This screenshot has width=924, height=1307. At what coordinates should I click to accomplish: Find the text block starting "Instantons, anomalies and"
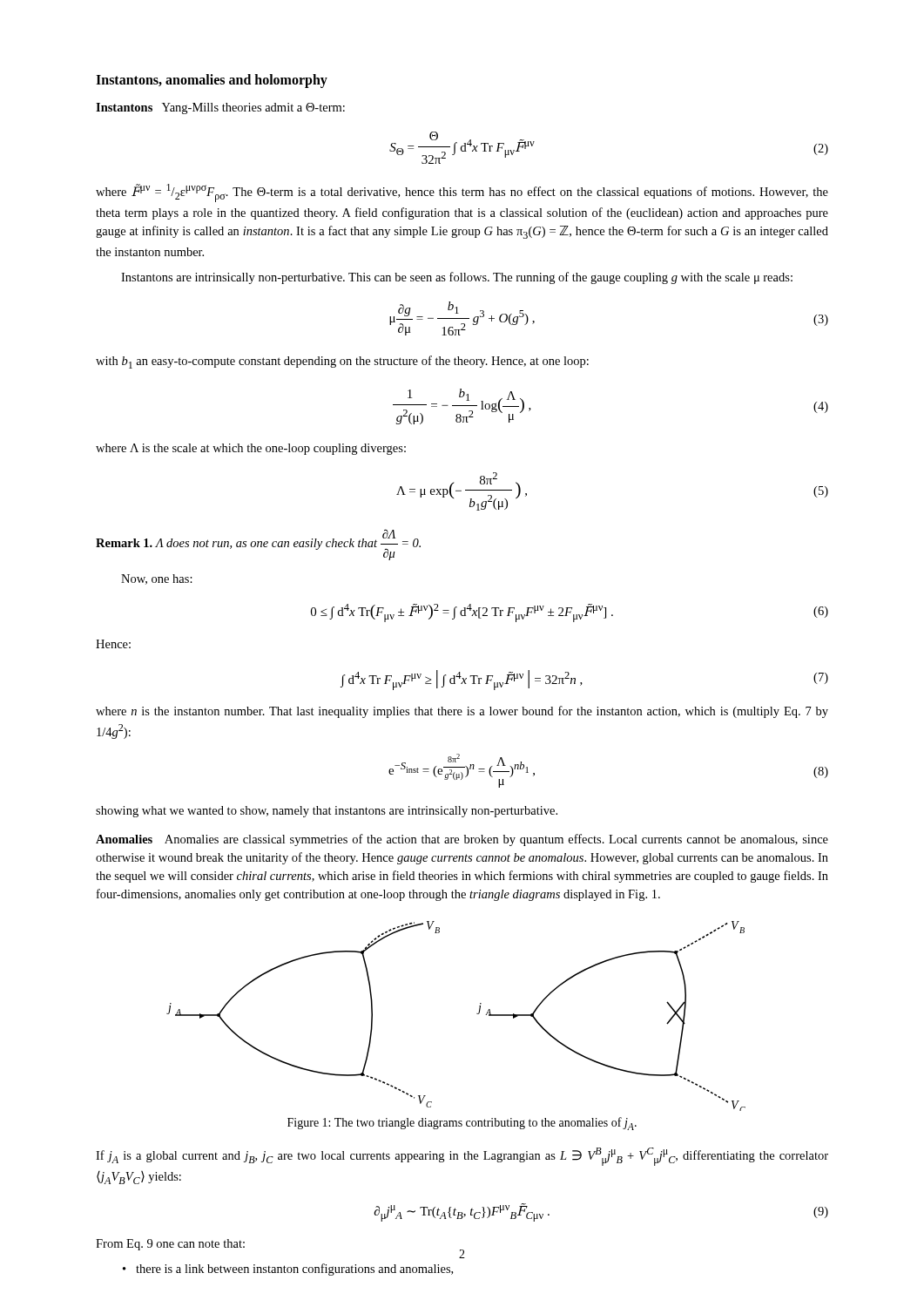[x=212, y=80]
